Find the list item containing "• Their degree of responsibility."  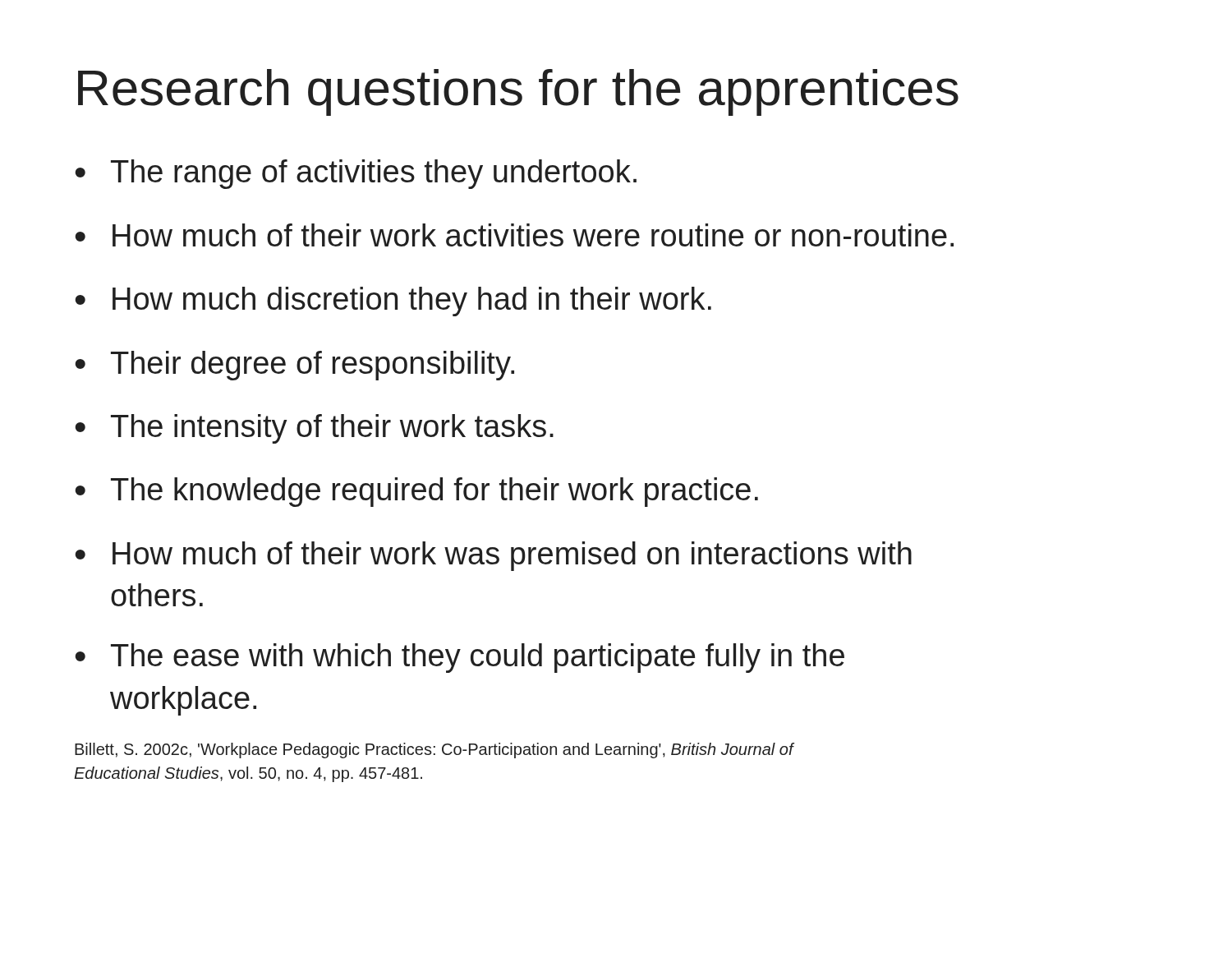294,366
